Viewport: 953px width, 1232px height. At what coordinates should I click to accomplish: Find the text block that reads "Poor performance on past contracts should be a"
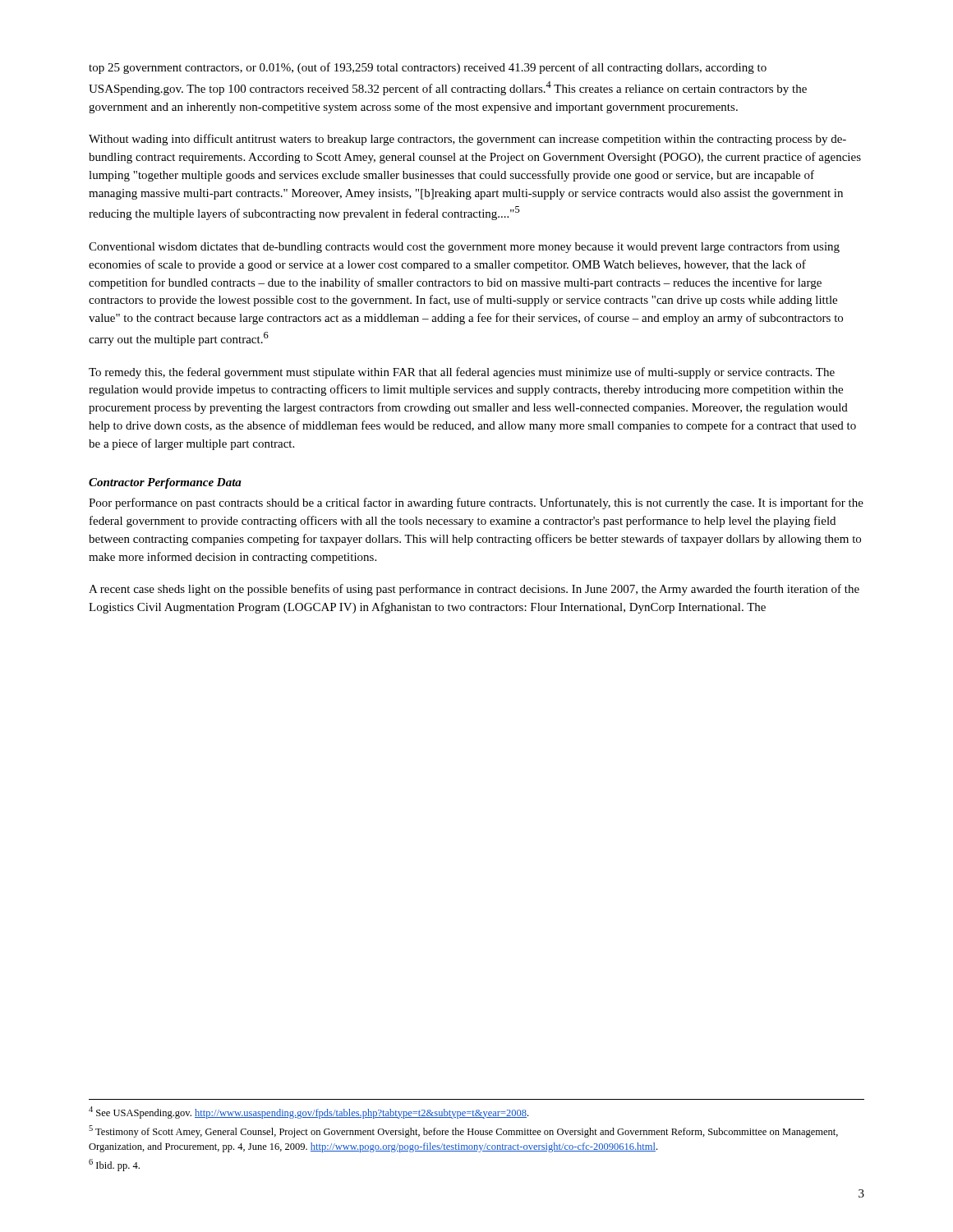(x=476, y=530)
